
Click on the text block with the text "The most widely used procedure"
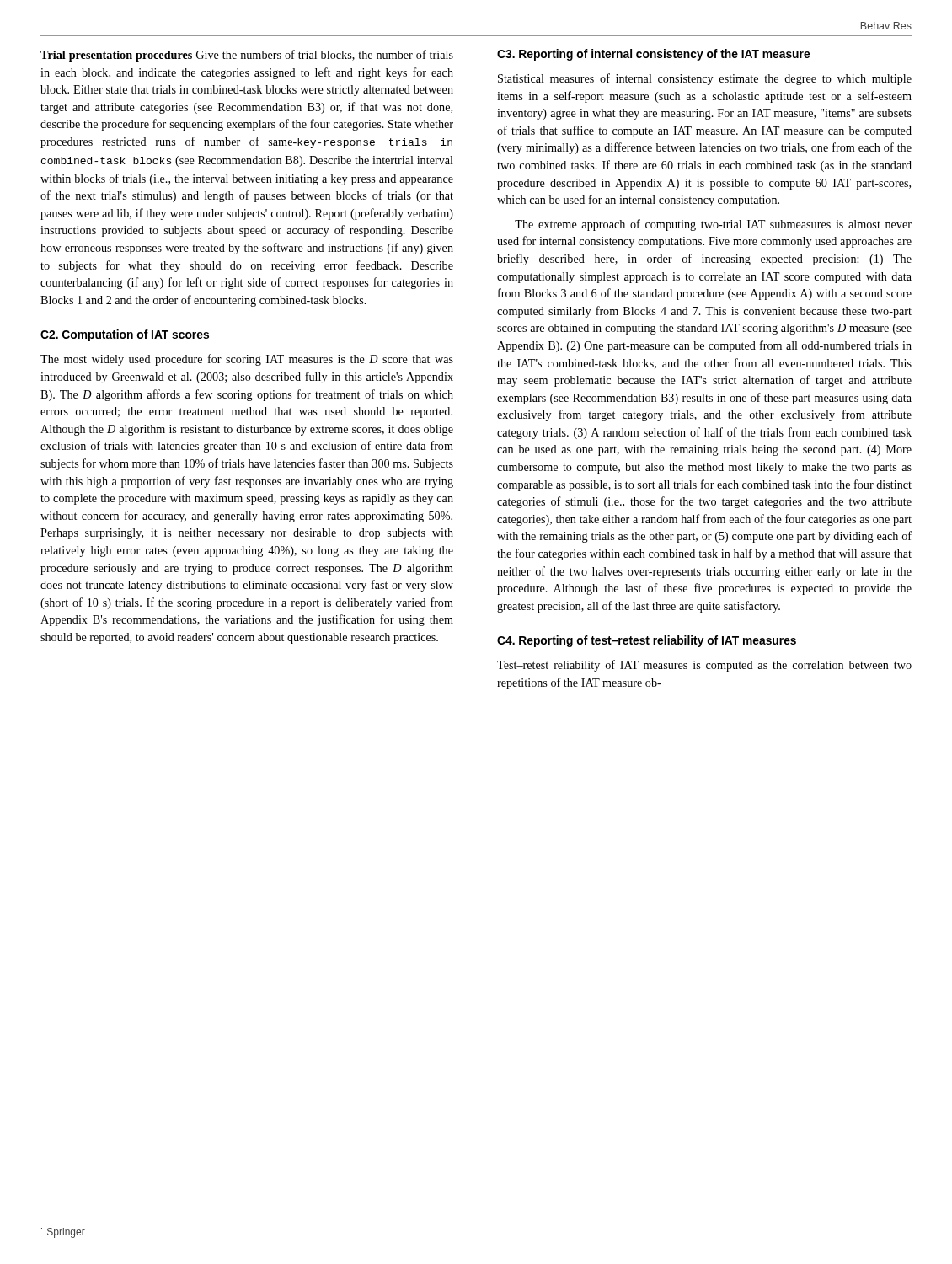tap(247, 498)
